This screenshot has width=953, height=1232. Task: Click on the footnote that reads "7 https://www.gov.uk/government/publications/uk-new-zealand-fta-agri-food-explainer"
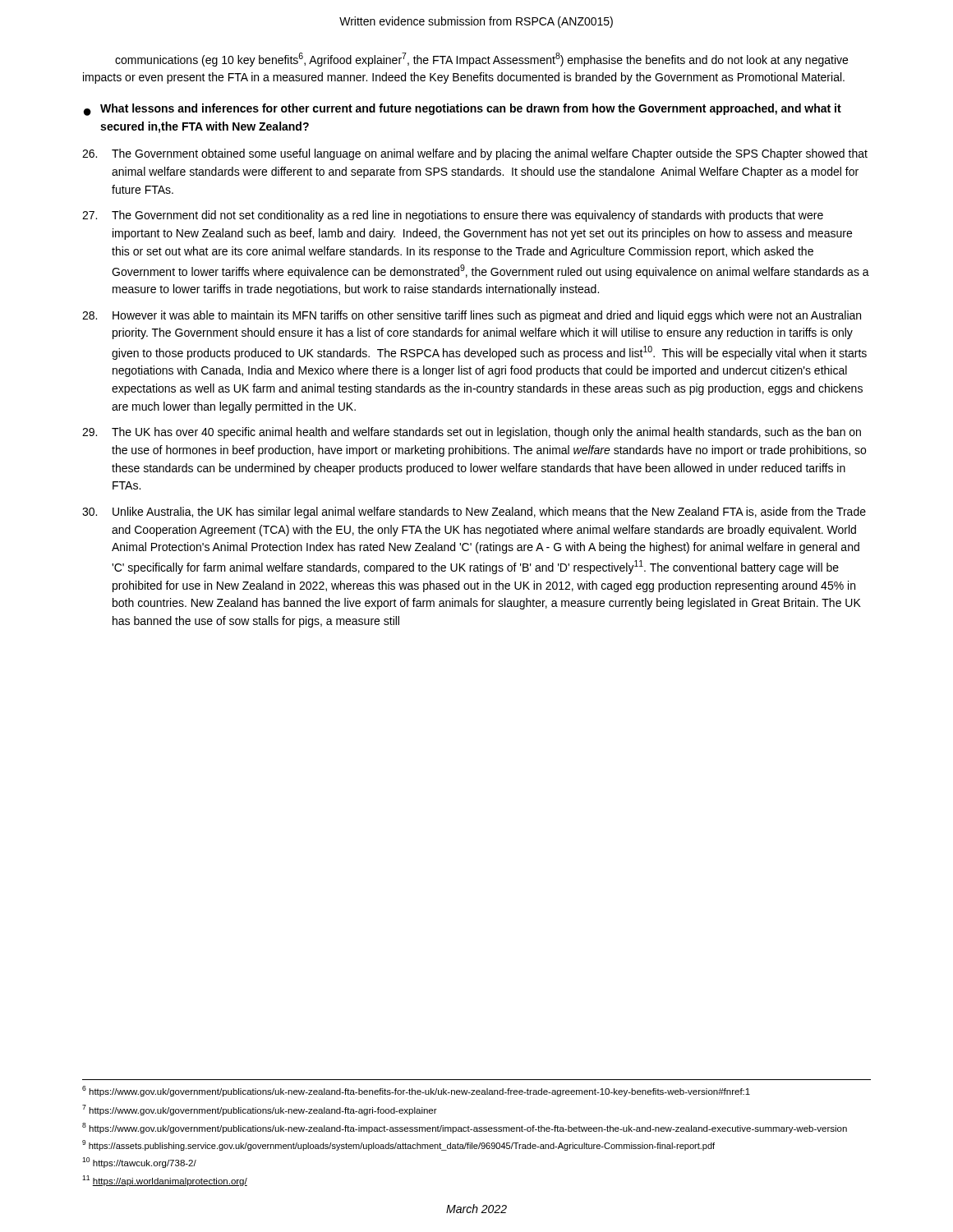[259, 1109]
